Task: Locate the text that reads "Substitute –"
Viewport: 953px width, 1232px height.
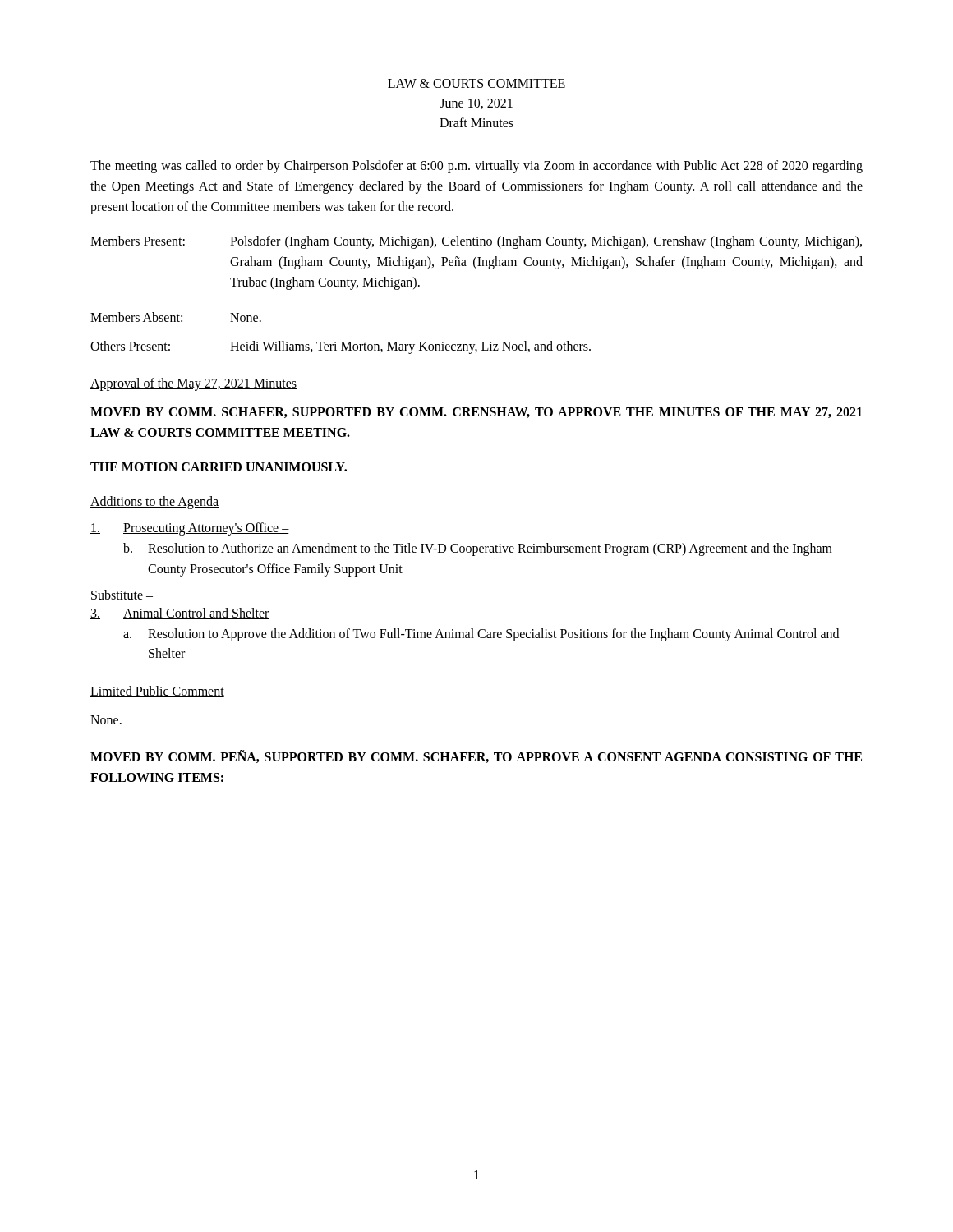Action: click(122, 595)
